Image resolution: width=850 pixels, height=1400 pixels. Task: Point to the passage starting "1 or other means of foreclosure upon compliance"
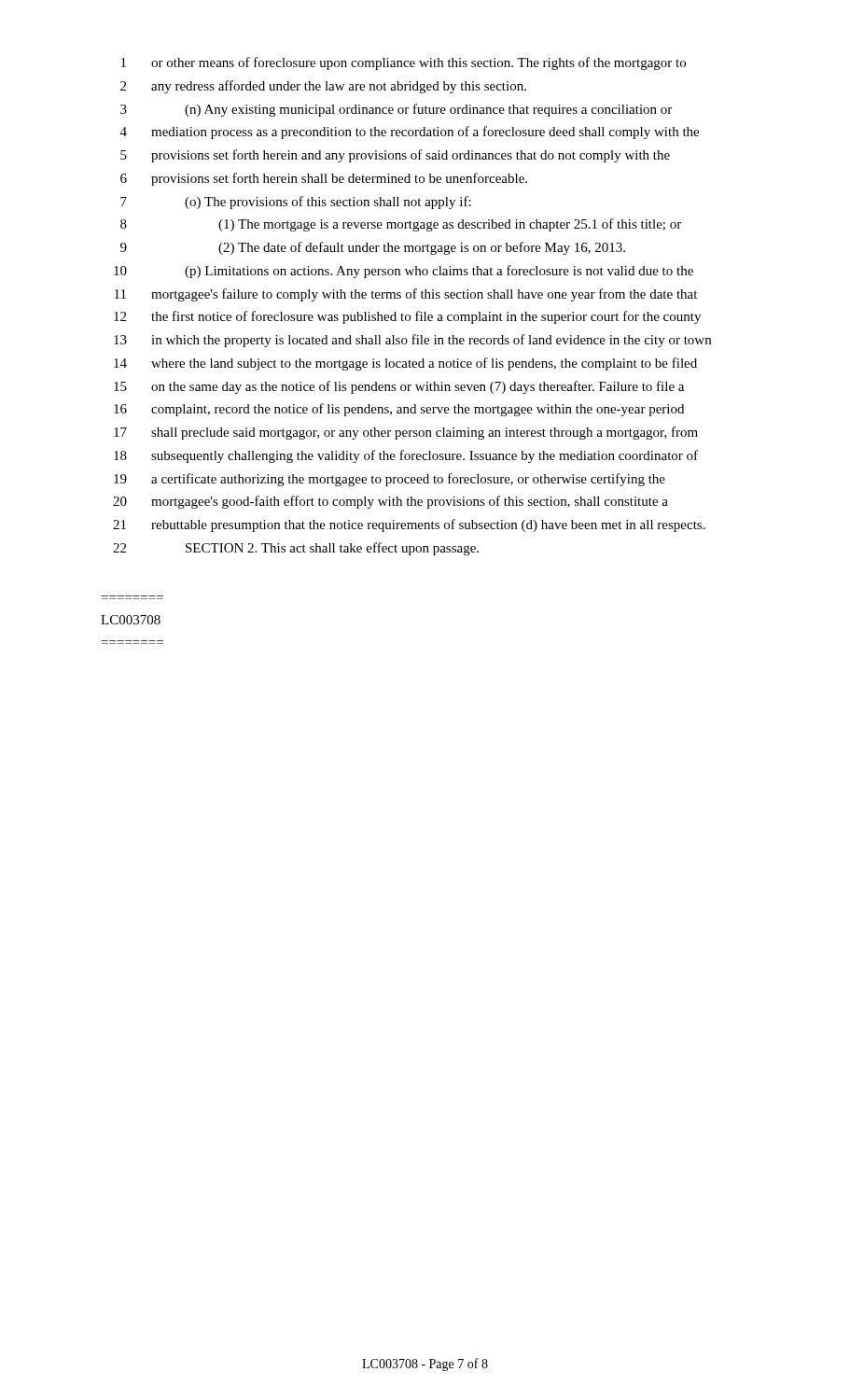(433, 63)
